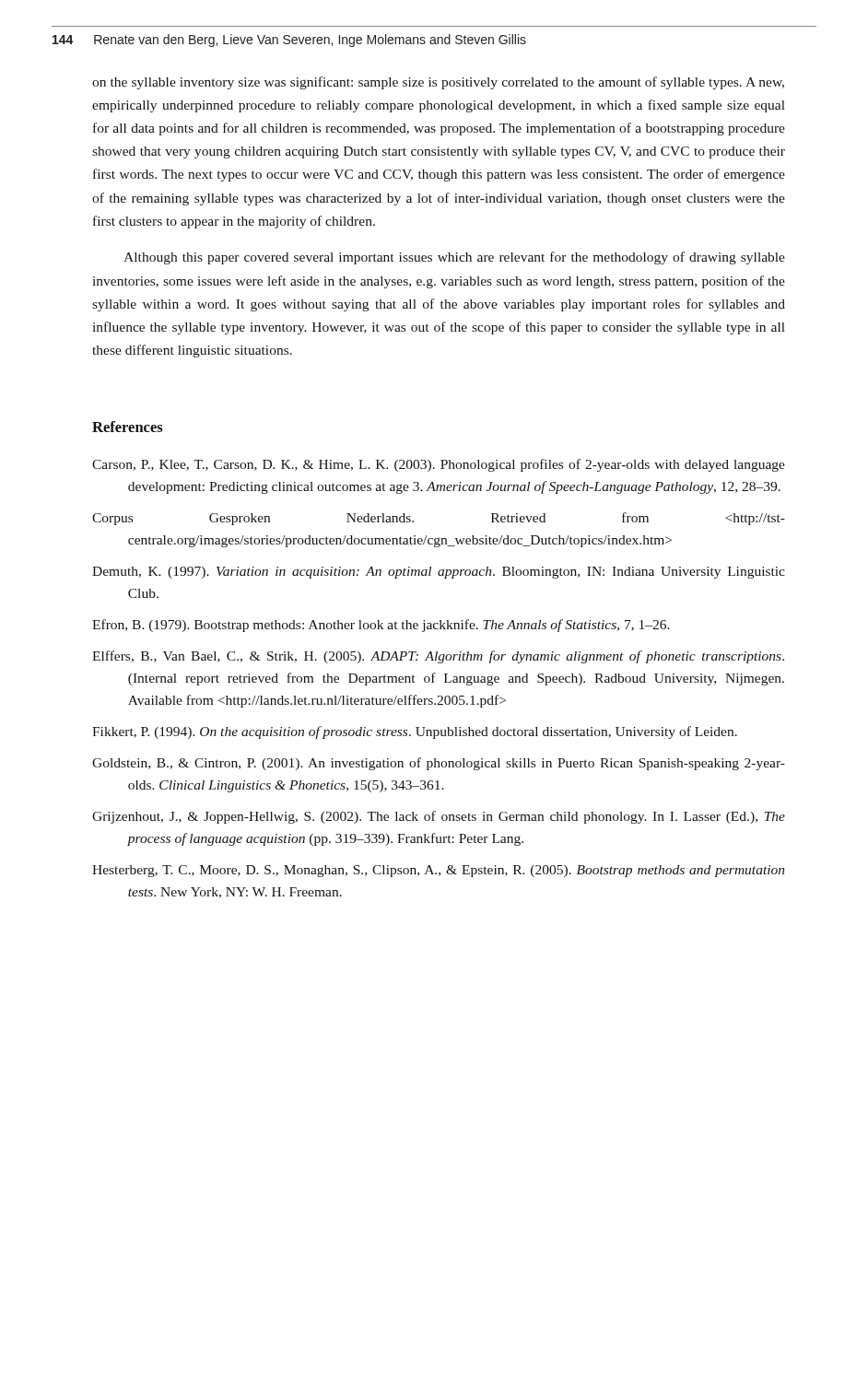Point to the region starting "Demuth, K. (1997). Variation in acquisition: An"
This screenshot has width=868, height=1382.
tap(439, 582)
